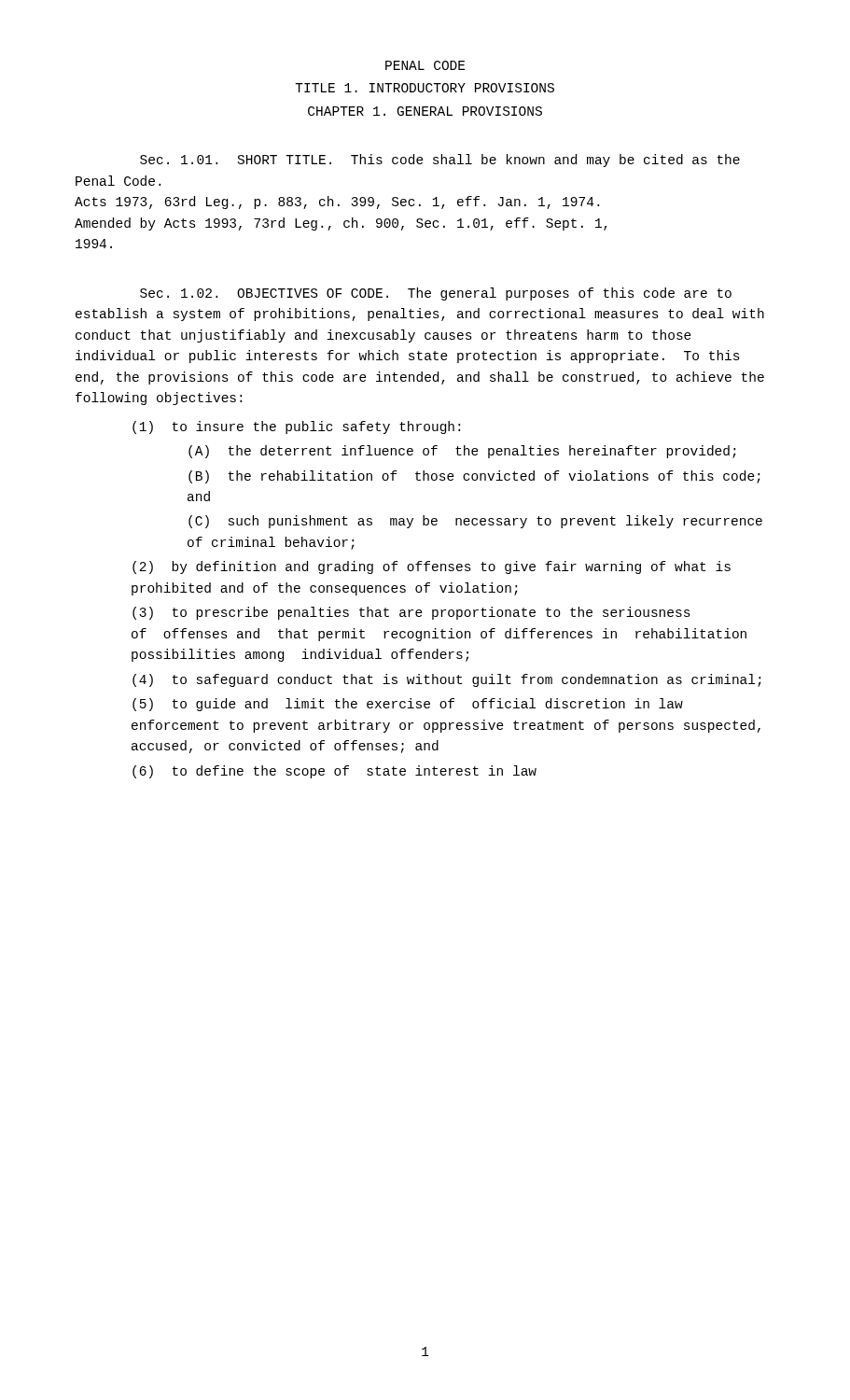850x1400 pixels.
Task: Navigate to the region starting "(4) to safeguard conduct that is"
Action: click(x=453, y=680)
